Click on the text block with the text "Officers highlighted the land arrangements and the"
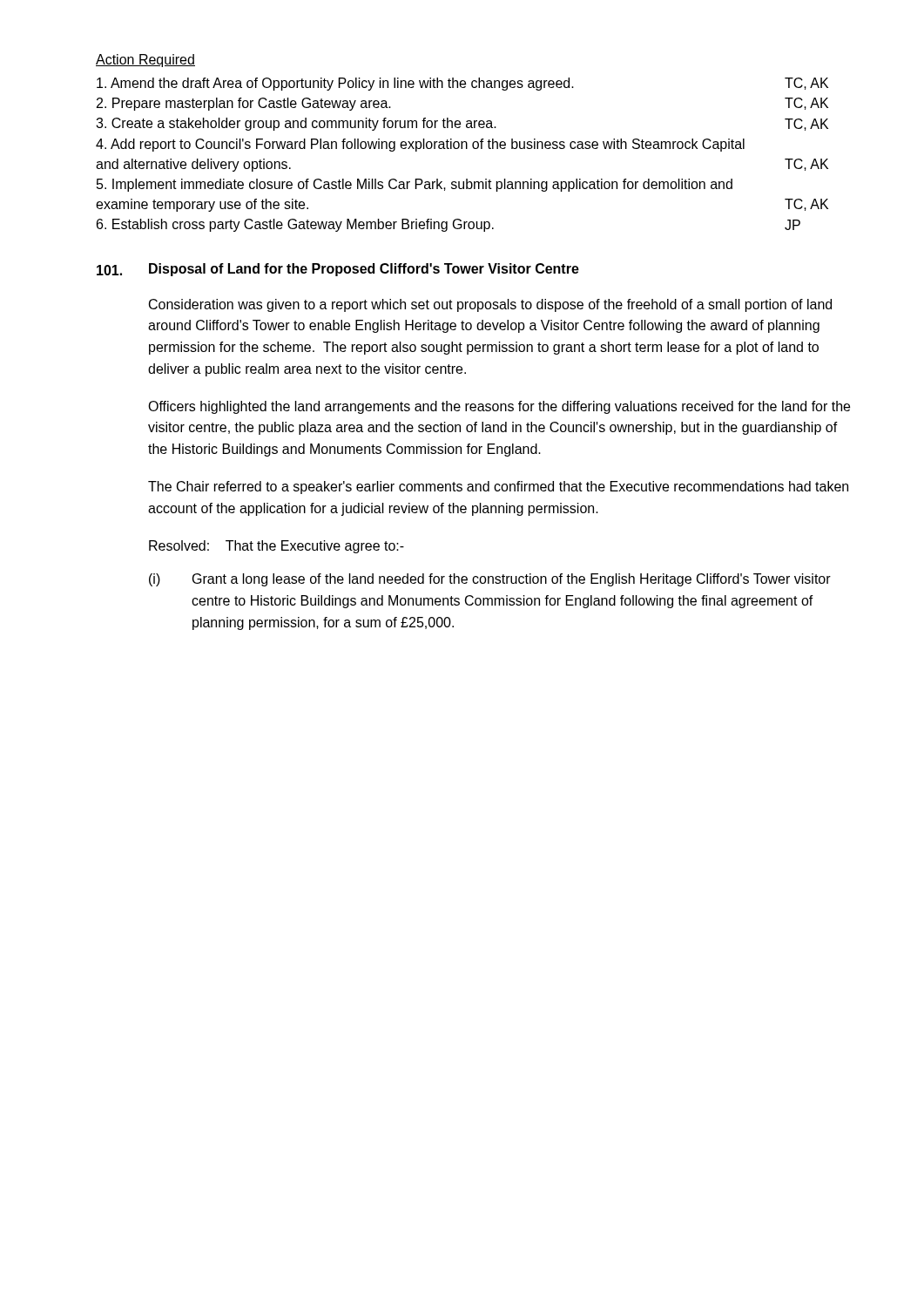The width and height of the screenshot is (924, 1307). click(499, 428)
